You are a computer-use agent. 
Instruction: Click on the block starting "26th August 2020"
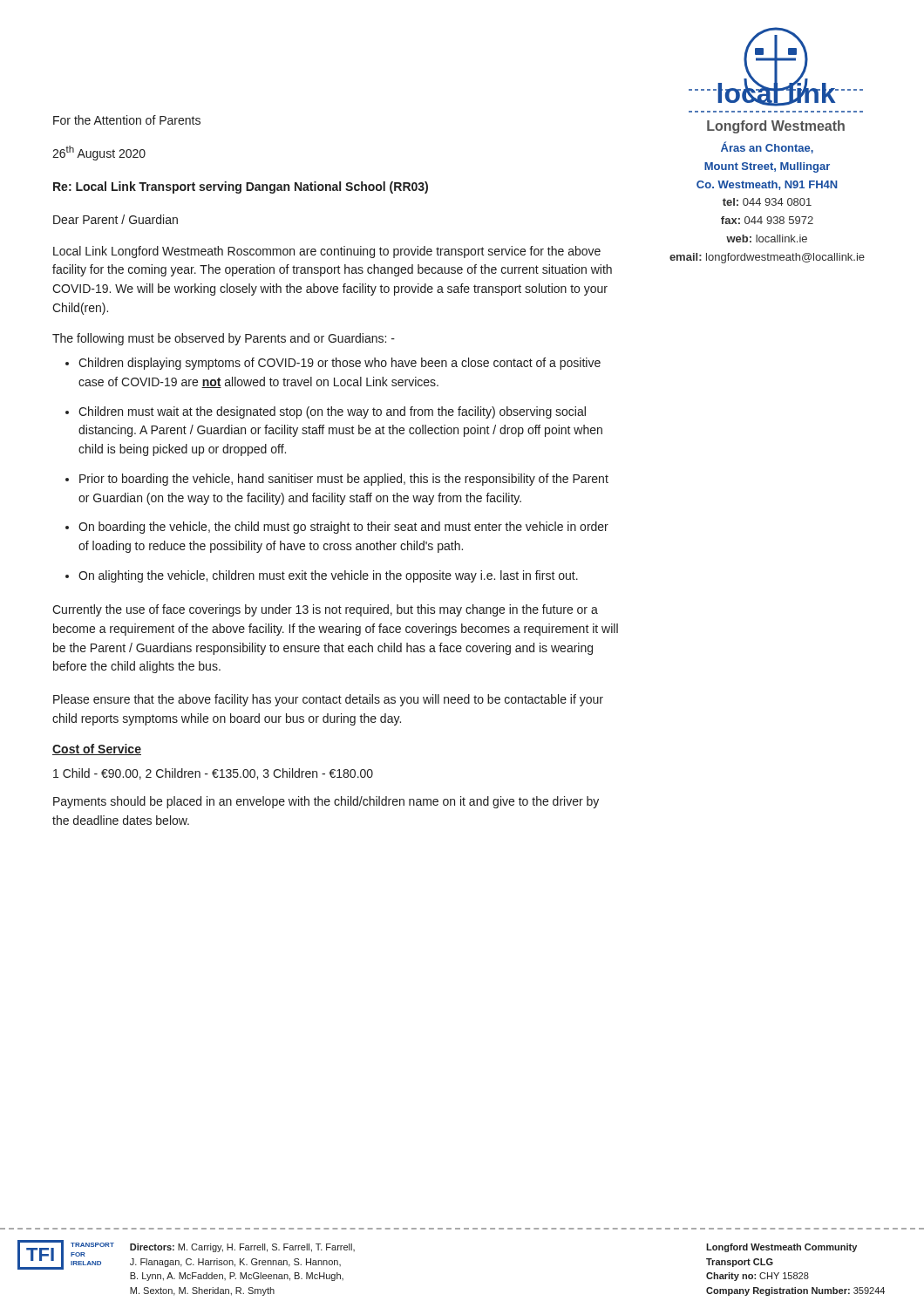[99, 152]
